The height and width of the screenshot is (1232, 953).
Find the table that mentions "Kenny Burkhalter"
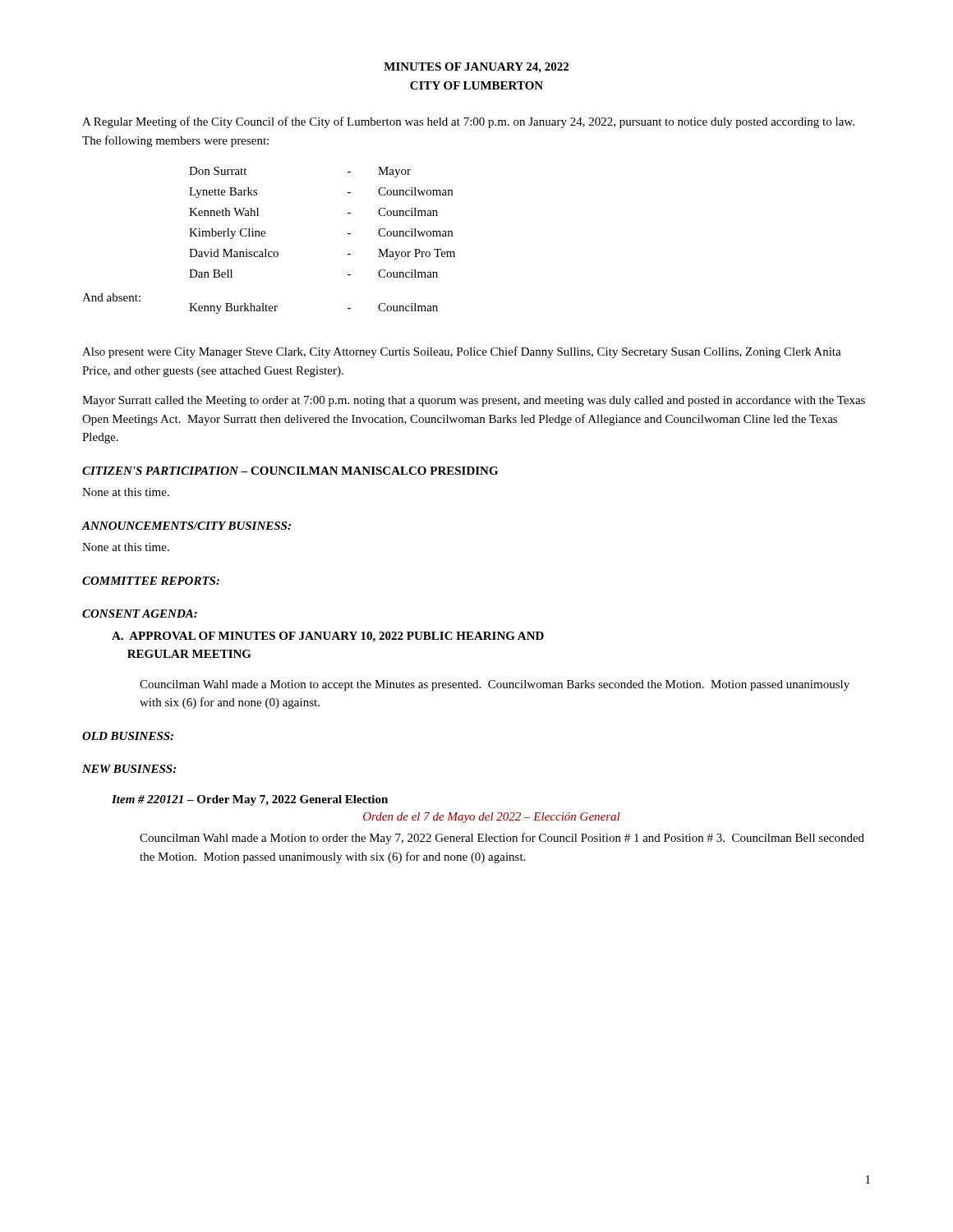pyautogui.click(x=347, y=308)
